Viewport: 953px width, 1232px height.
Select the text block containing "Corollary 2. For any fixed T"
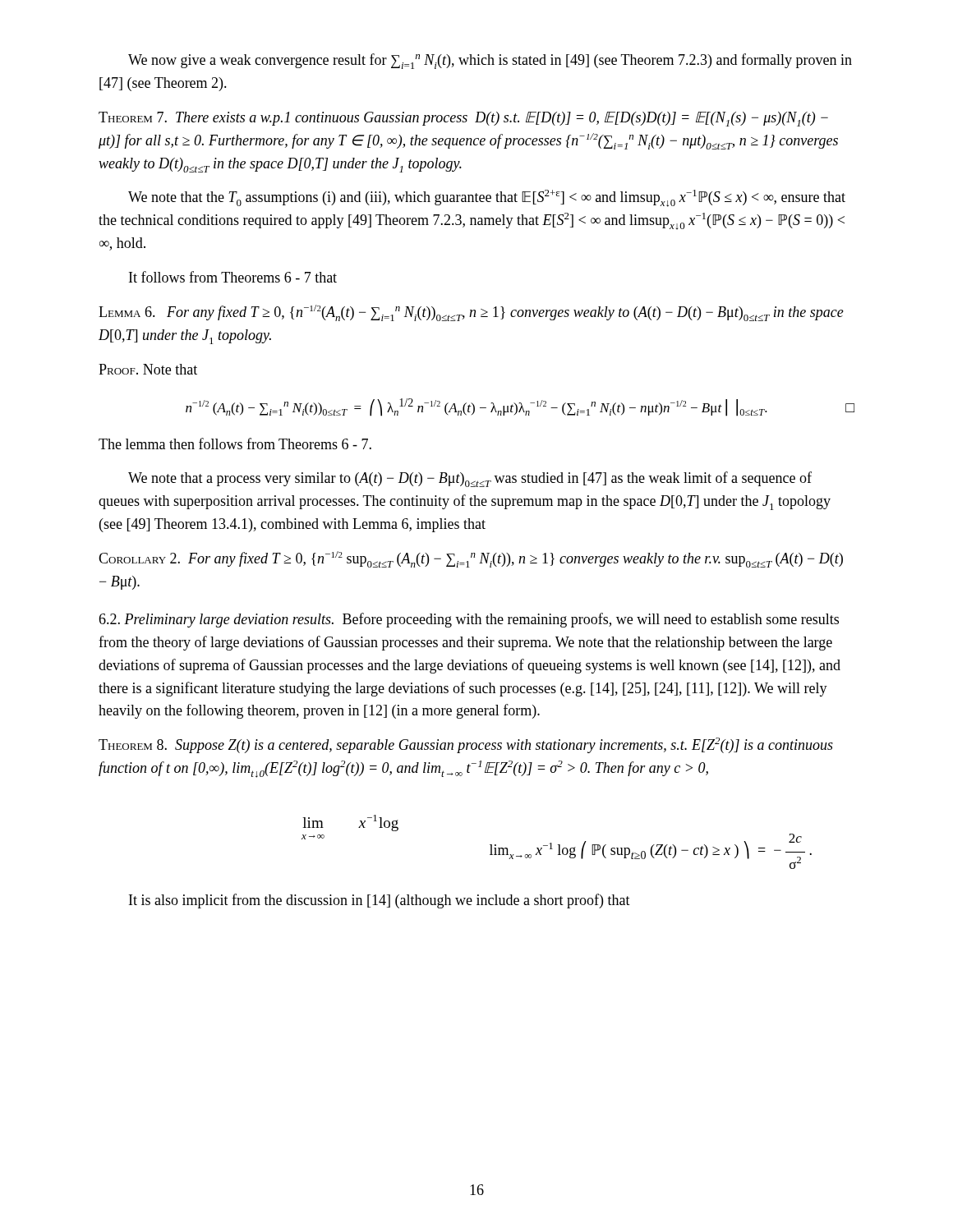click(x=471, y=569)
